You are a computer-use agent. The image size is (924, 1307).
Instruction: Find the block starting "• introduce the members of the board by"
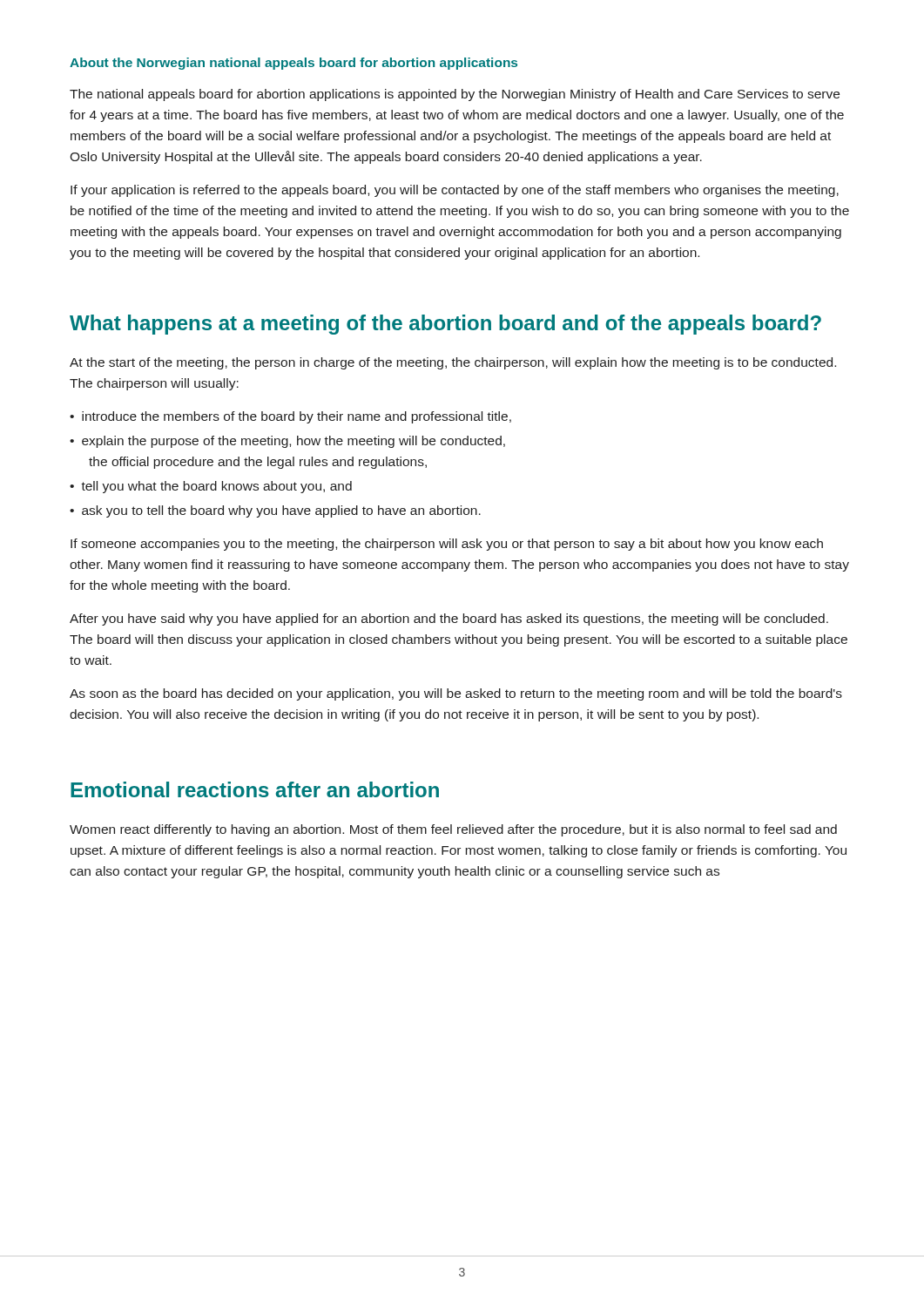pyautogui.click(x=462, y=417)
